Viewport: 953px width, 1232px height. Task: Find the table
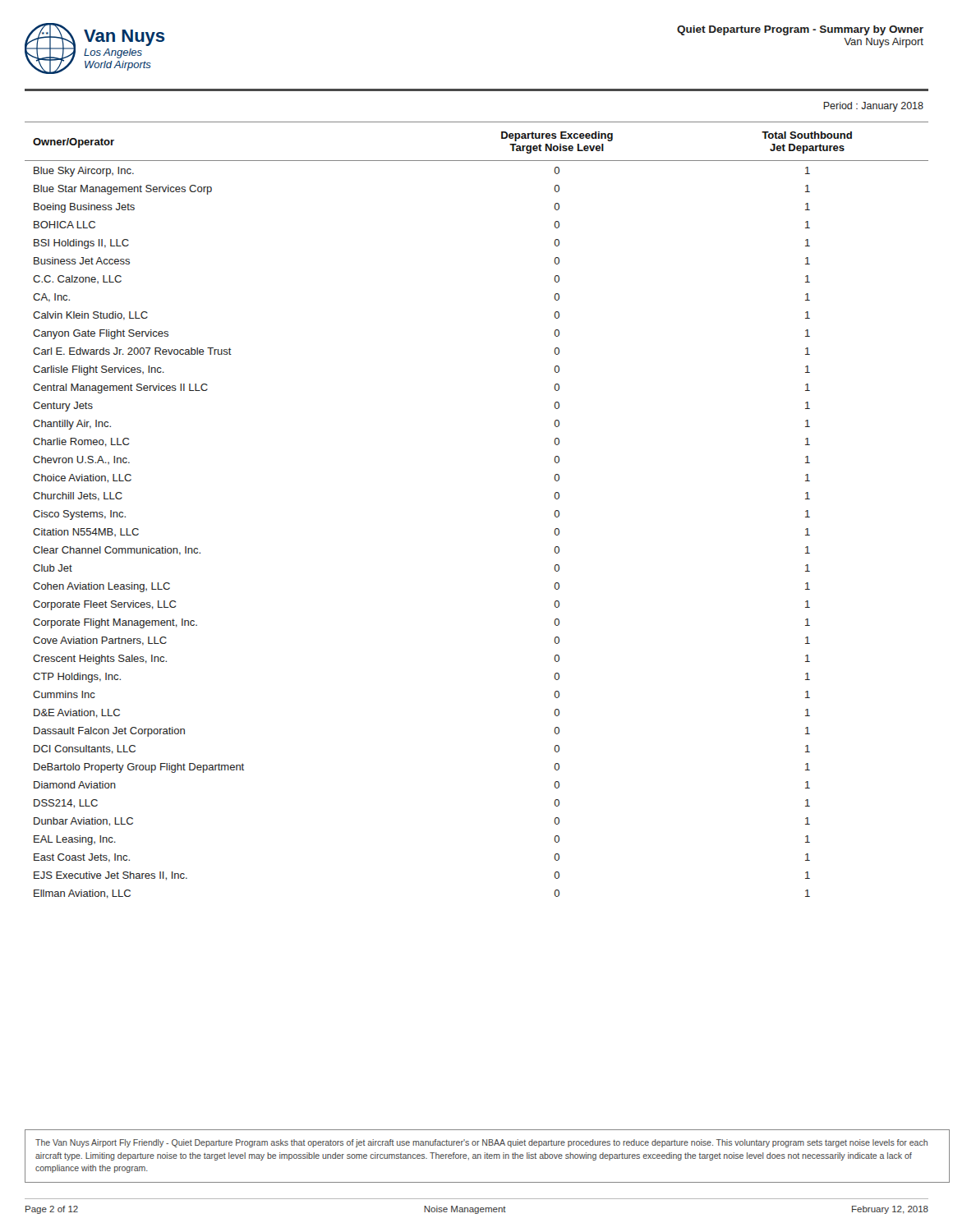click(476, 512)
